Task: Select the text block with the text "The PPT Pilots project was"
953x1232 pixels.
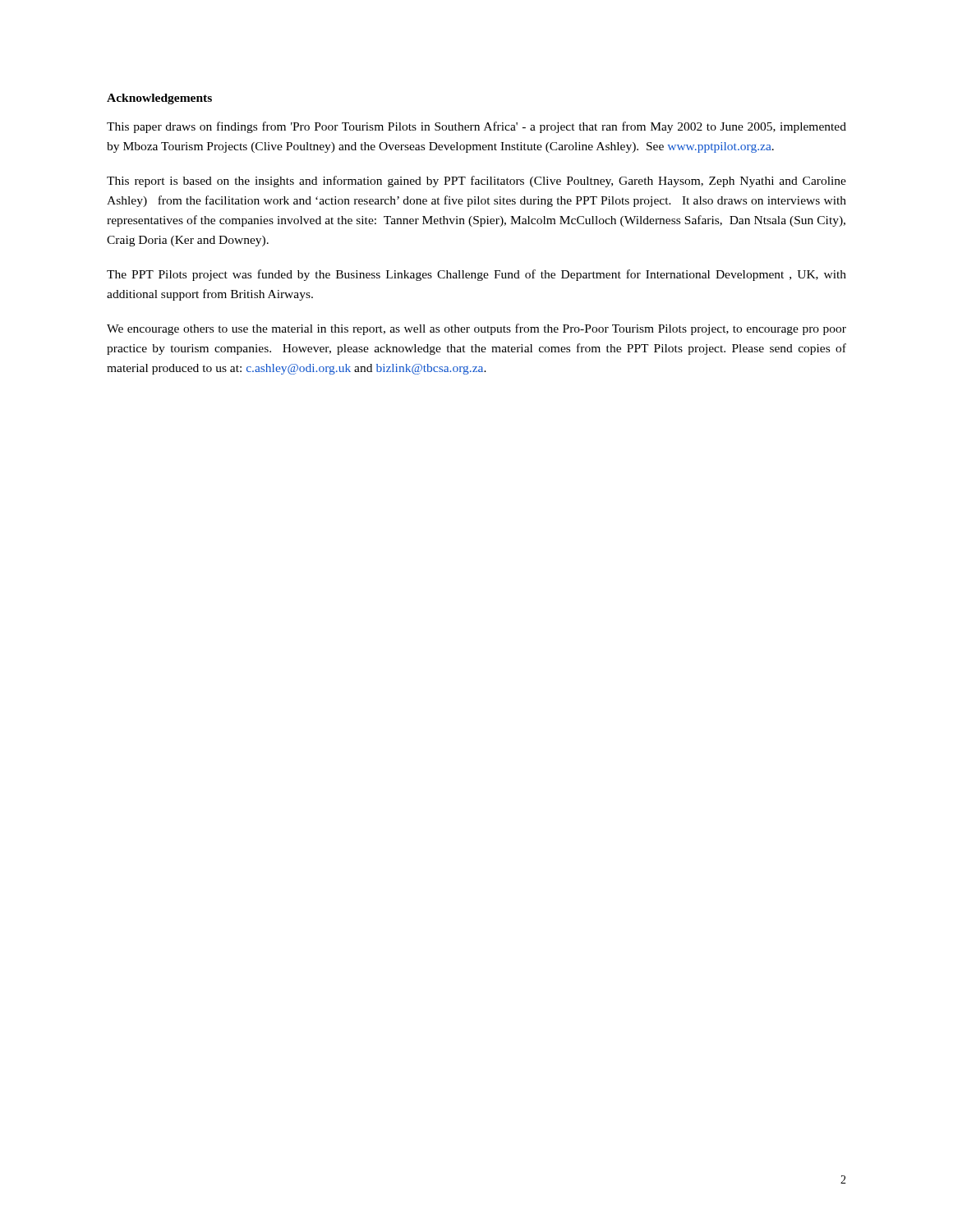Action: pos(476,284)
